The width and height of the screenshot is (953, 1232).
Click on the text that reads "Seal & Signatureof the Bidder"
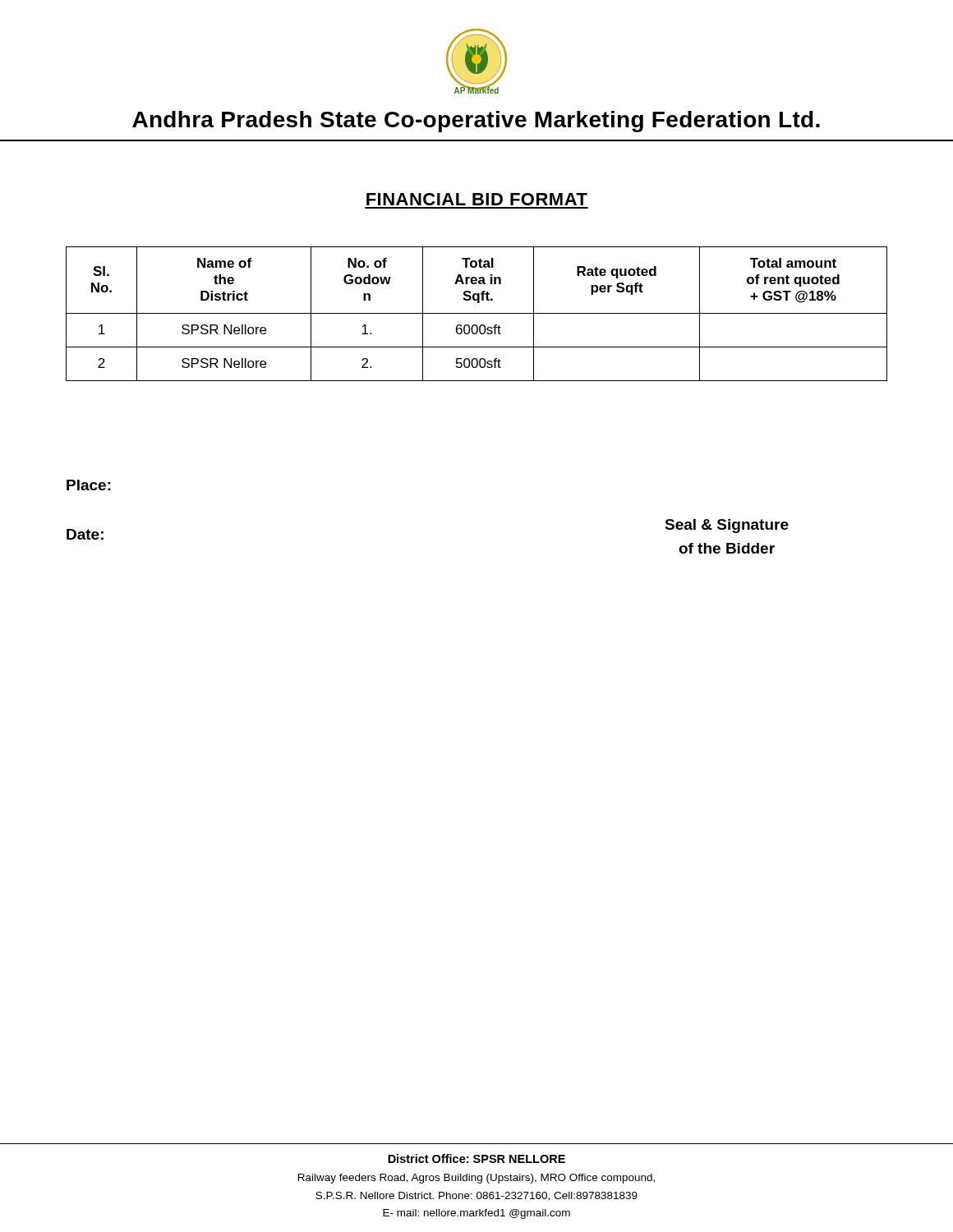[727, 537]
